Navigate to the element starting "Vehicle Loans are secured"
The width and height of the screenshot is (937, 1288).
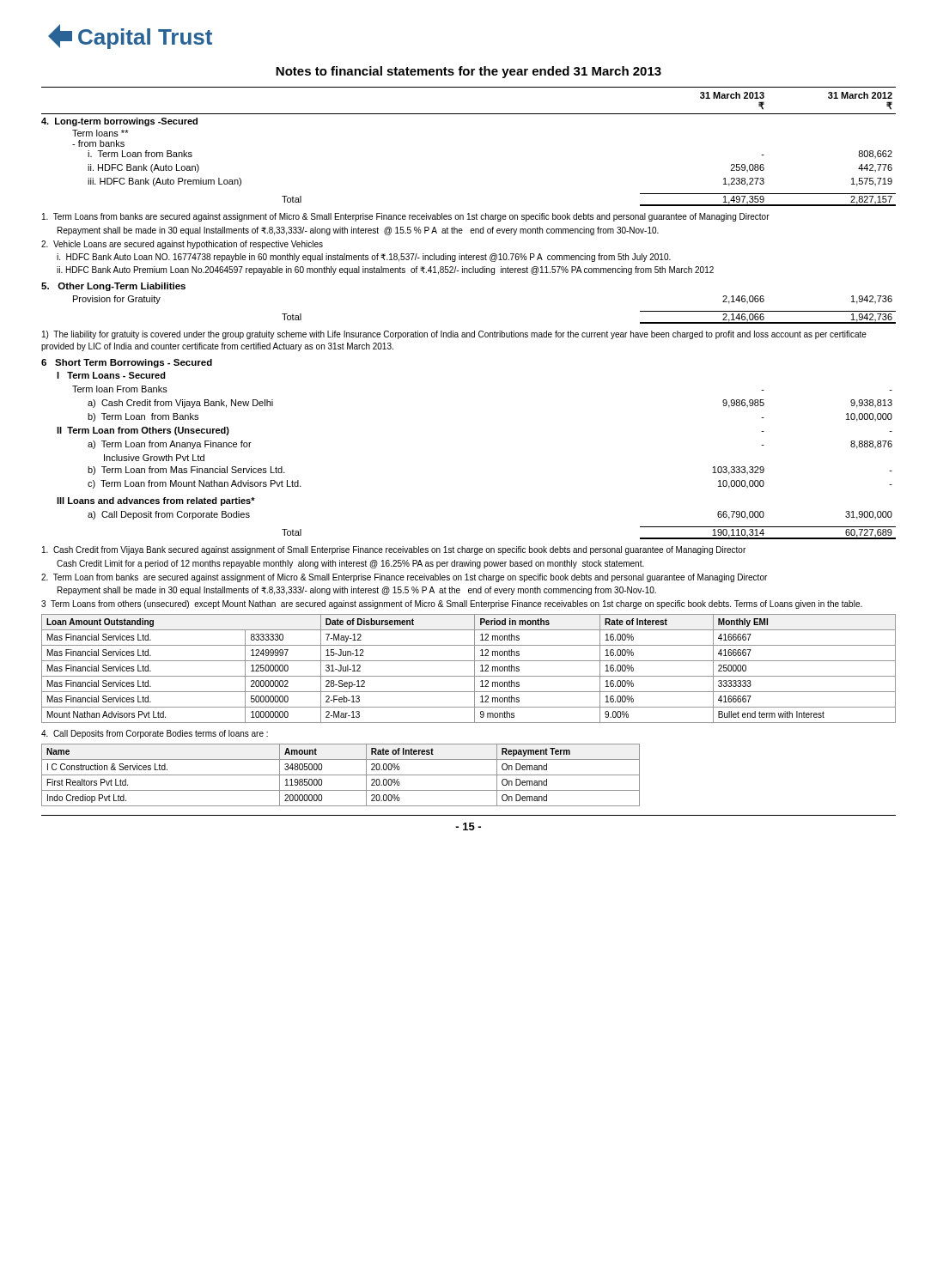click(x=182, y=244)
